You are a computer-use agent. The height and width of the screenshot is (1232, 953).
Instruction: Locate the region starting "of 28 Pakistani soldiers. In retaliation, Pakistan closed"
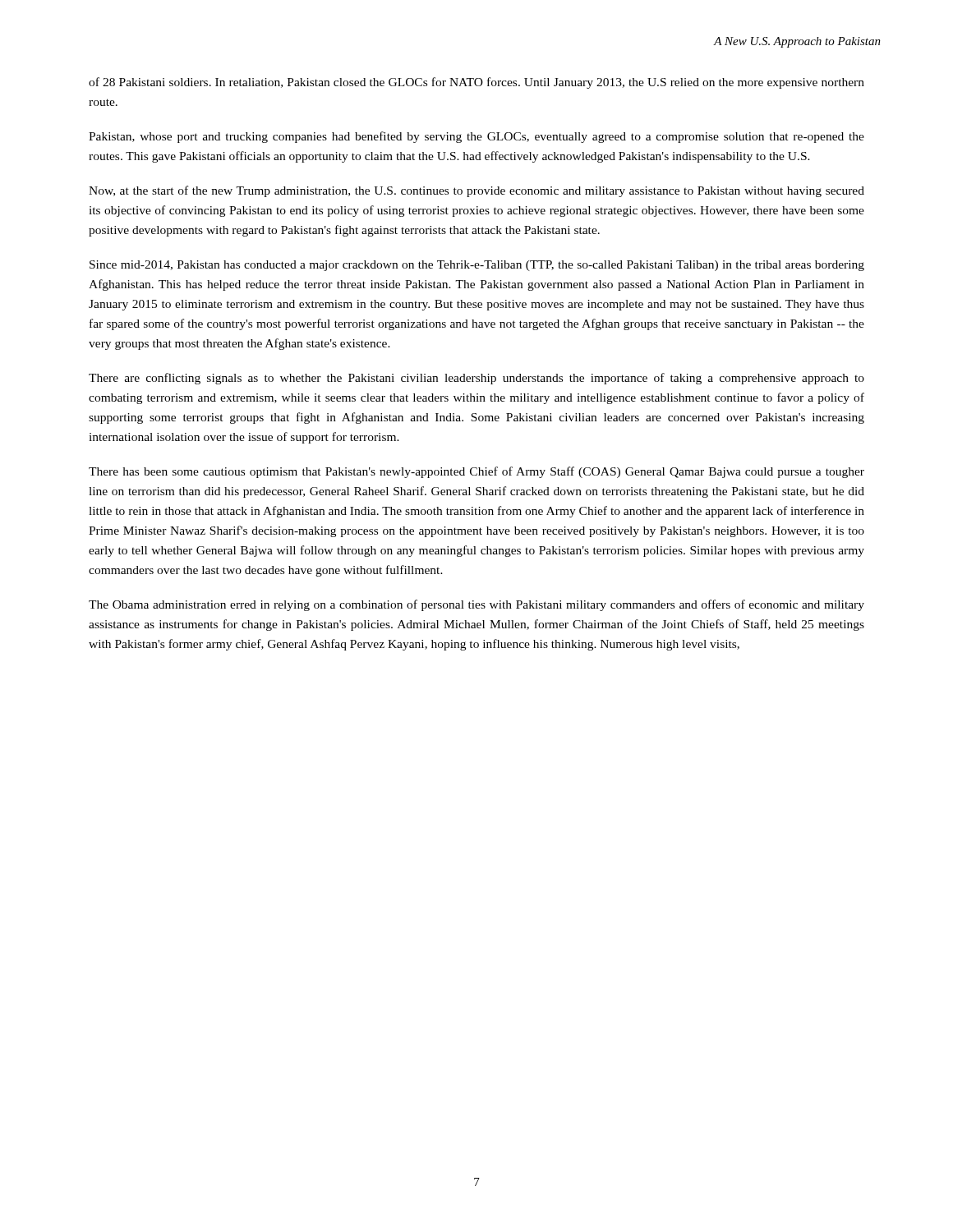point(476,92)
